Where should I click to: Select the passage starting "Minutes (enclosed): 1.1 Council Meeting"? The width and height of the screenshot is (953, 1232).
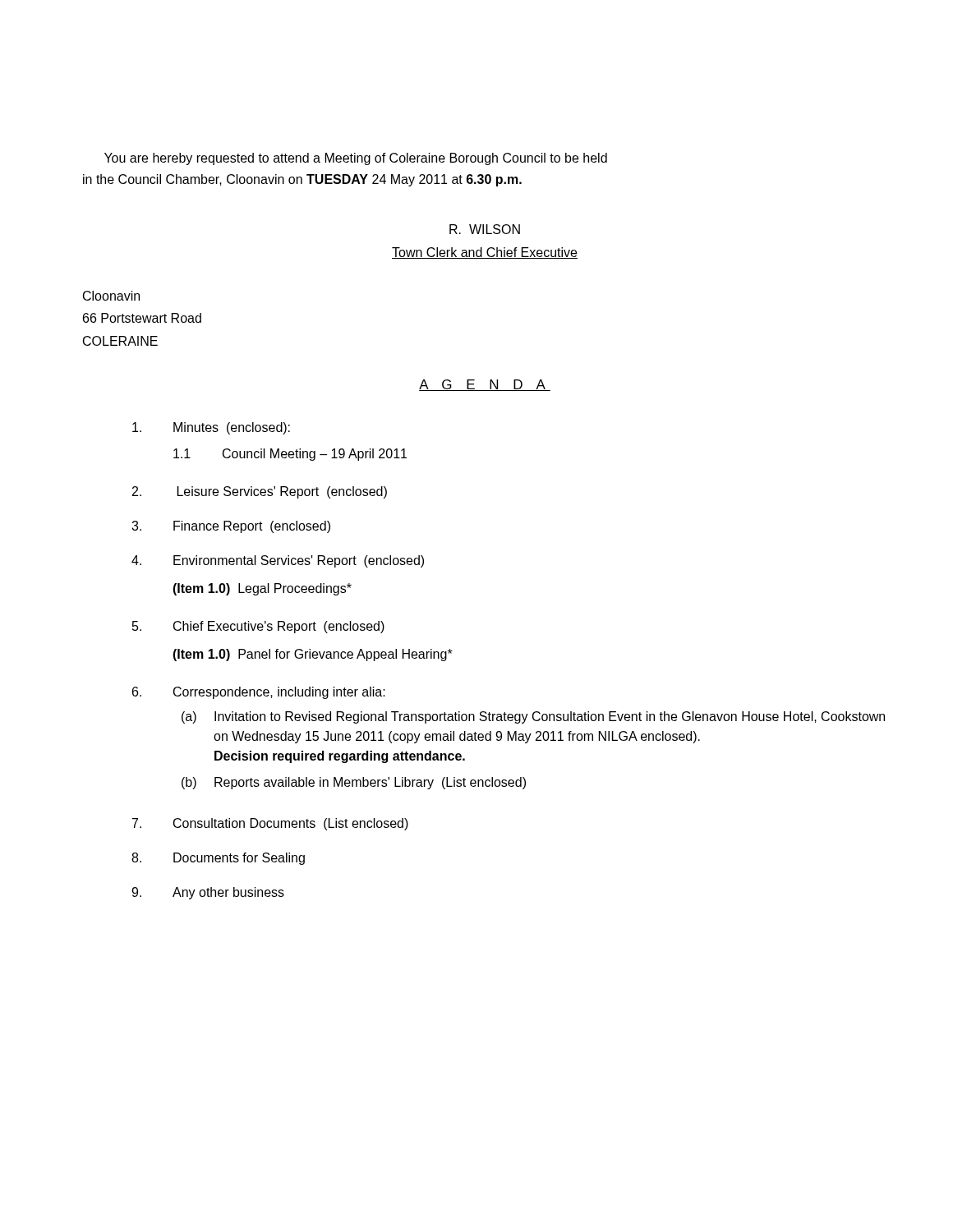click(211, 428)
